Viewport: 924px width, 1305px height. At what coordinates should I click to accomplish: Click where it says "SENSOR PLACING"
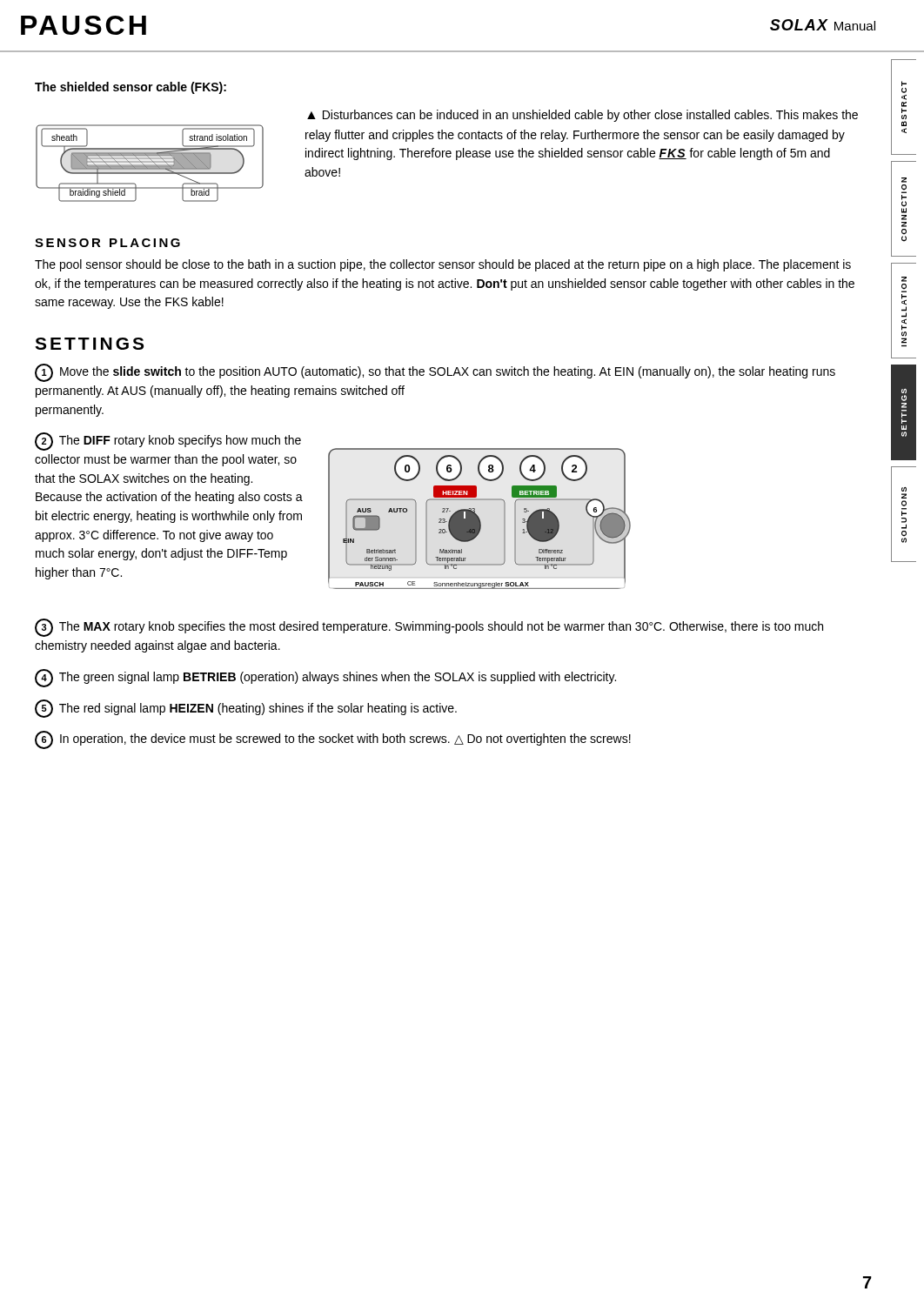click(x=109, y=242)
